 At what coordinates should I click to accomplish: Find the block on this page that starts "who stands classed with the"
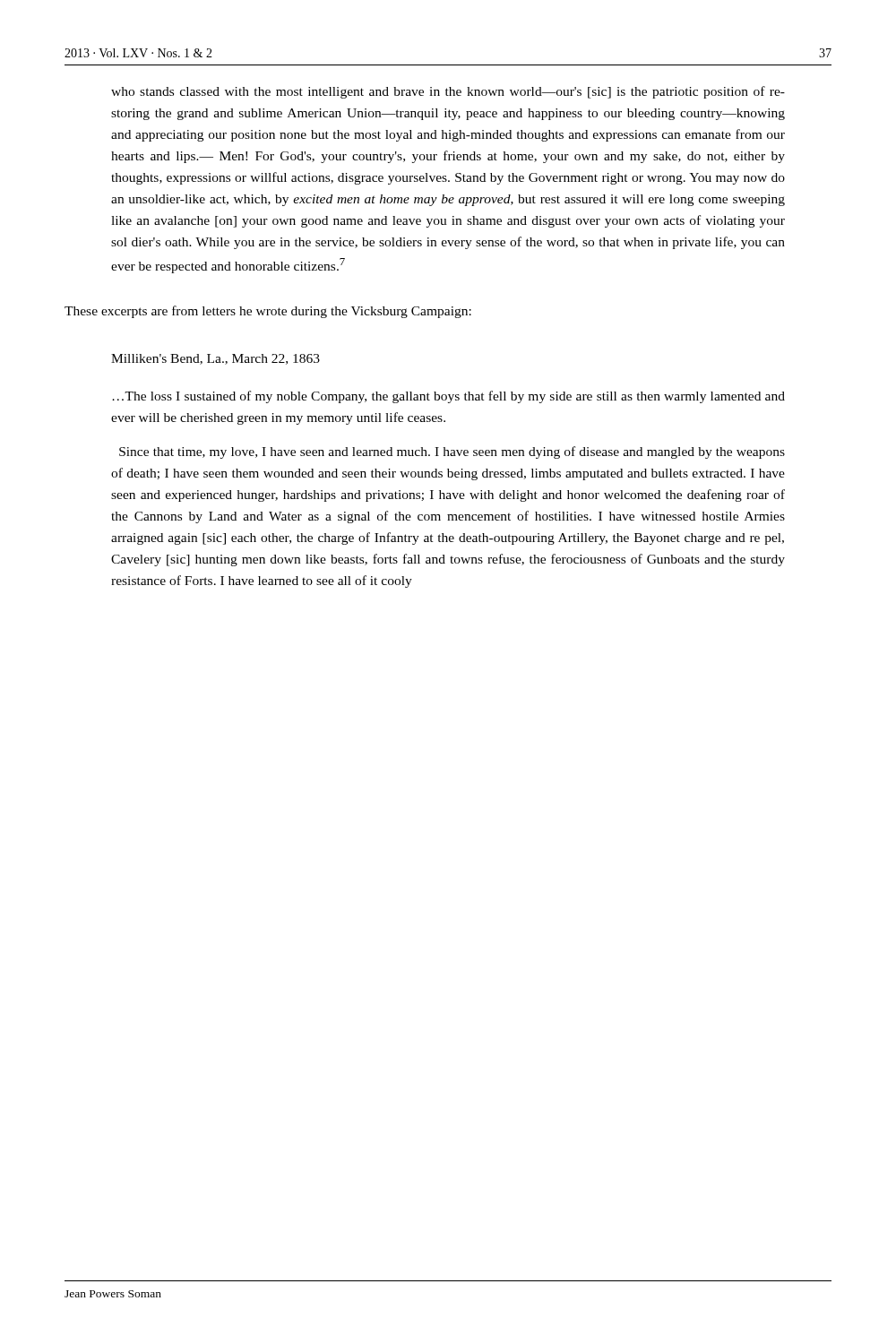point(448,178)
